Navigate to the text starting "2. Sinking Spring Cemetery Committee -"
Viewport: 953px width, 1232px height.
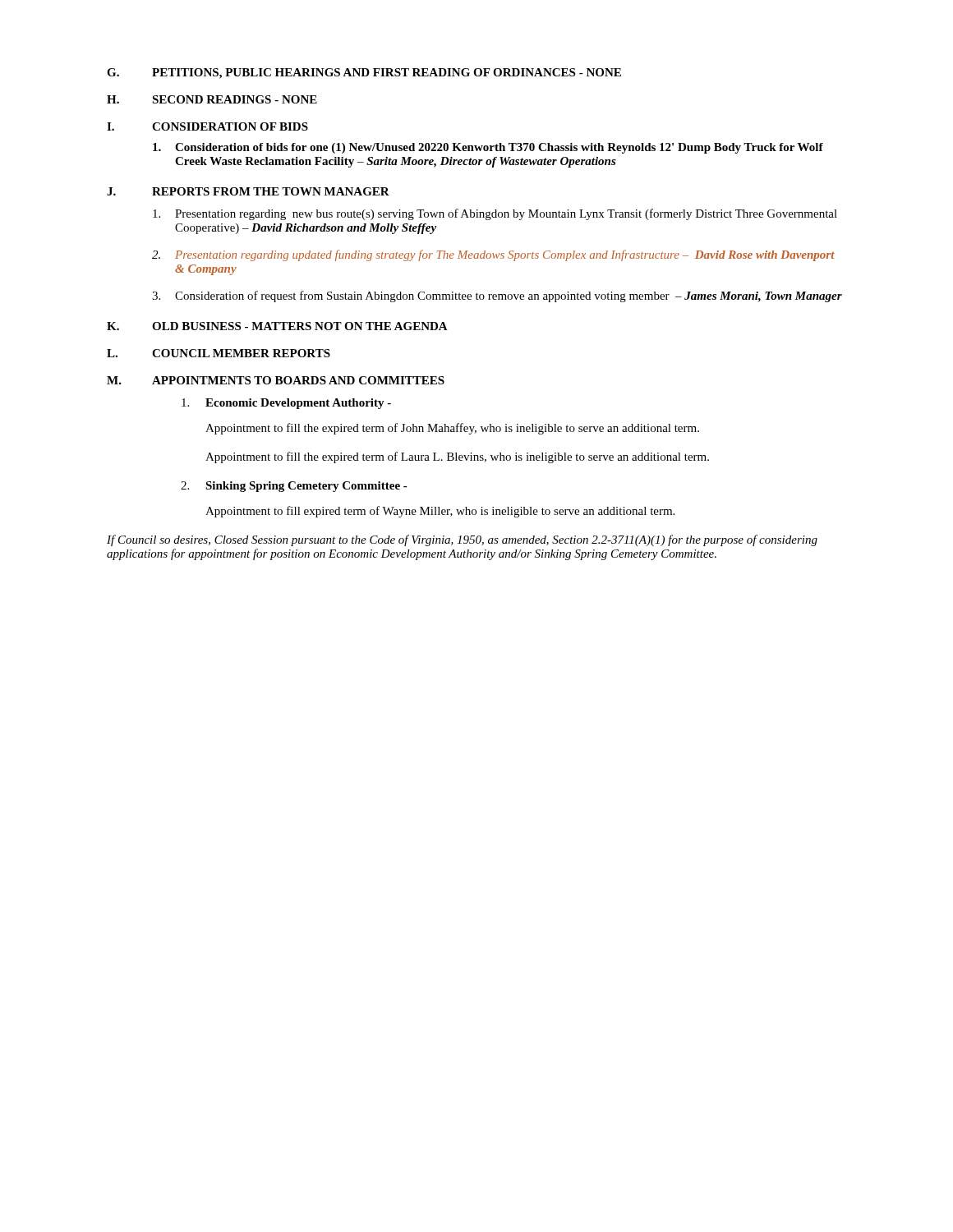pyautogui.click(x=294, y=486)
